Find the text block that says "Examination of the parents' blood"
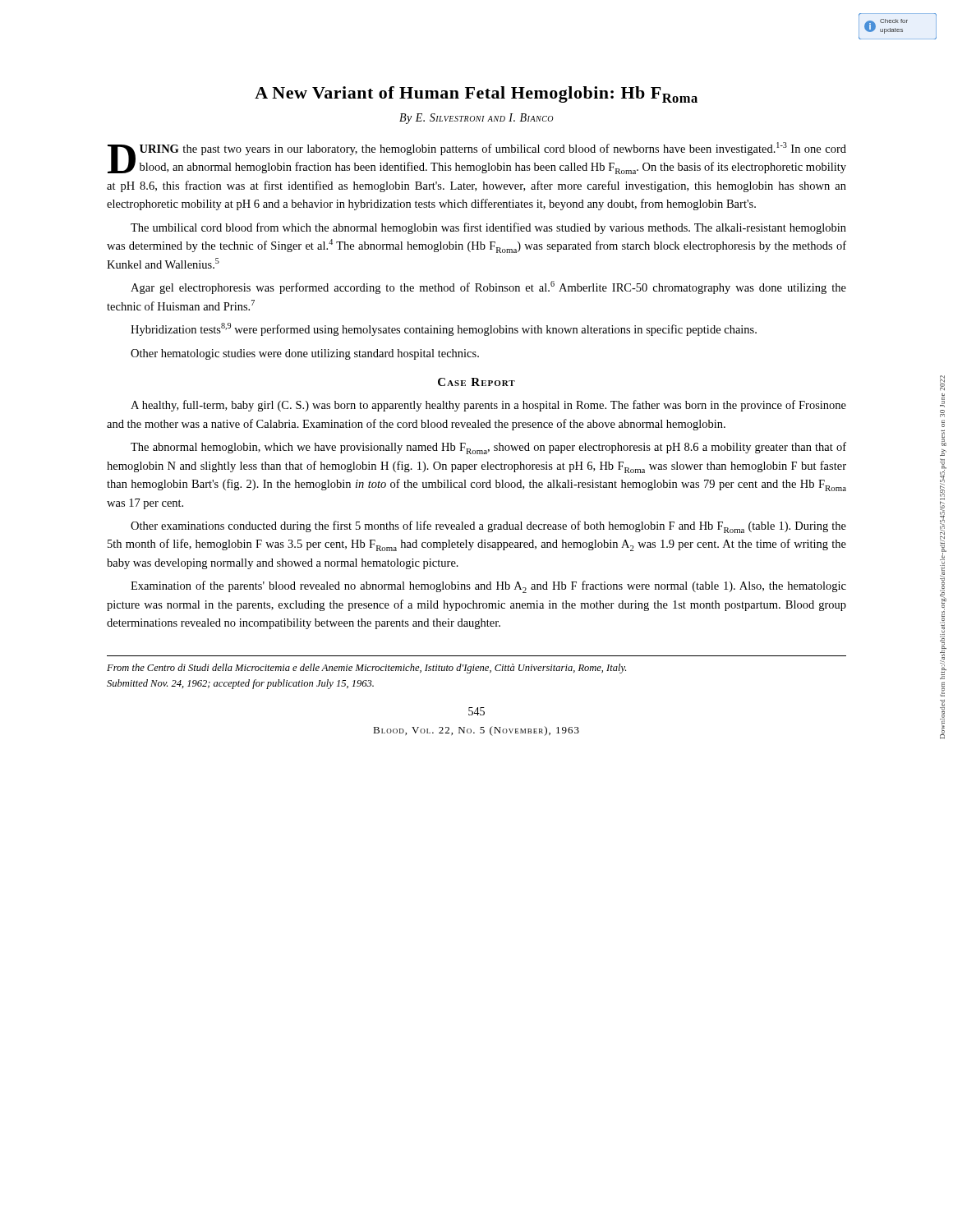 476,605
